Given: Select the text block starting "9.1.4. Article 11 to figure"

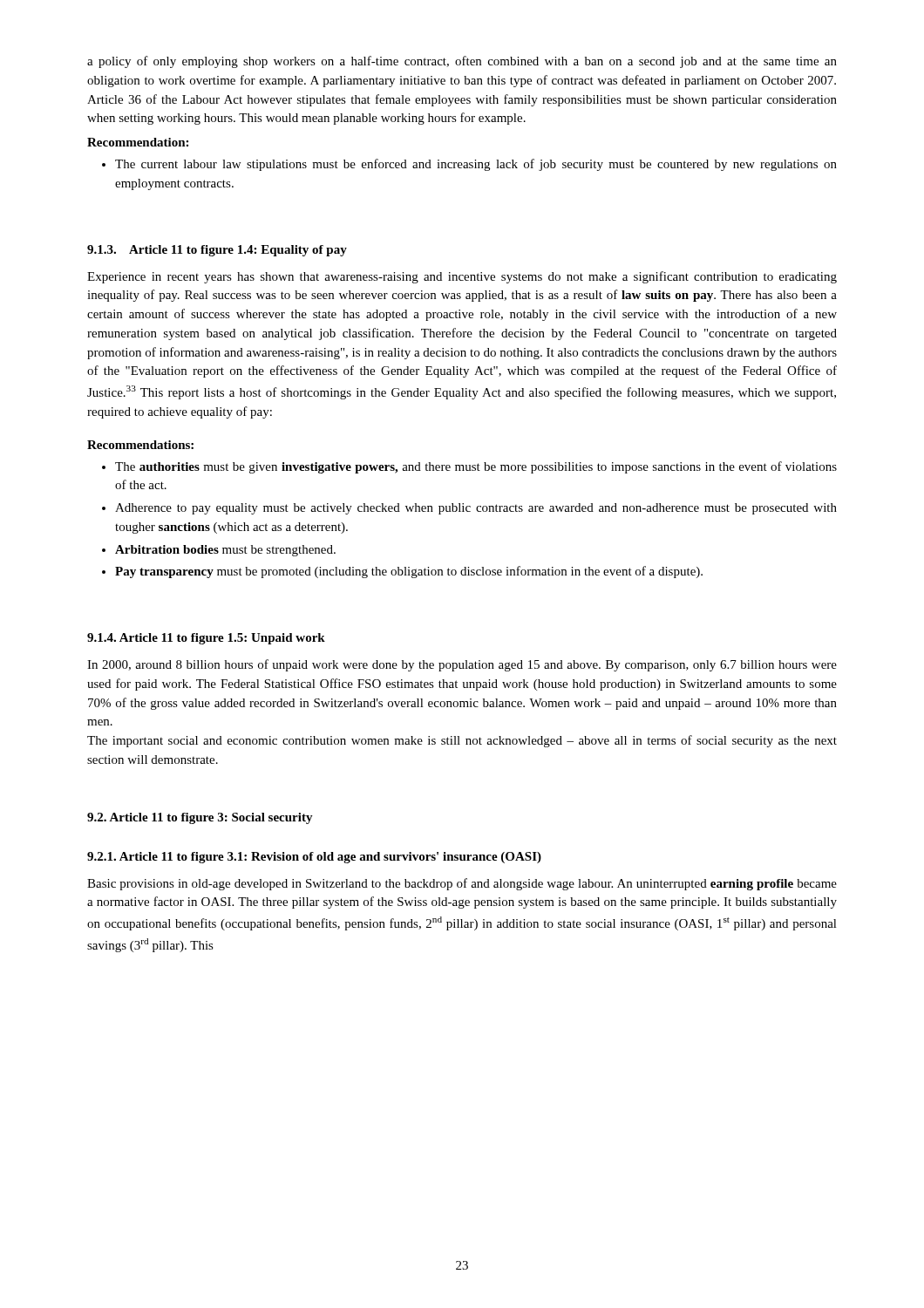Looking at the screenshot, I should click(206, 637).
